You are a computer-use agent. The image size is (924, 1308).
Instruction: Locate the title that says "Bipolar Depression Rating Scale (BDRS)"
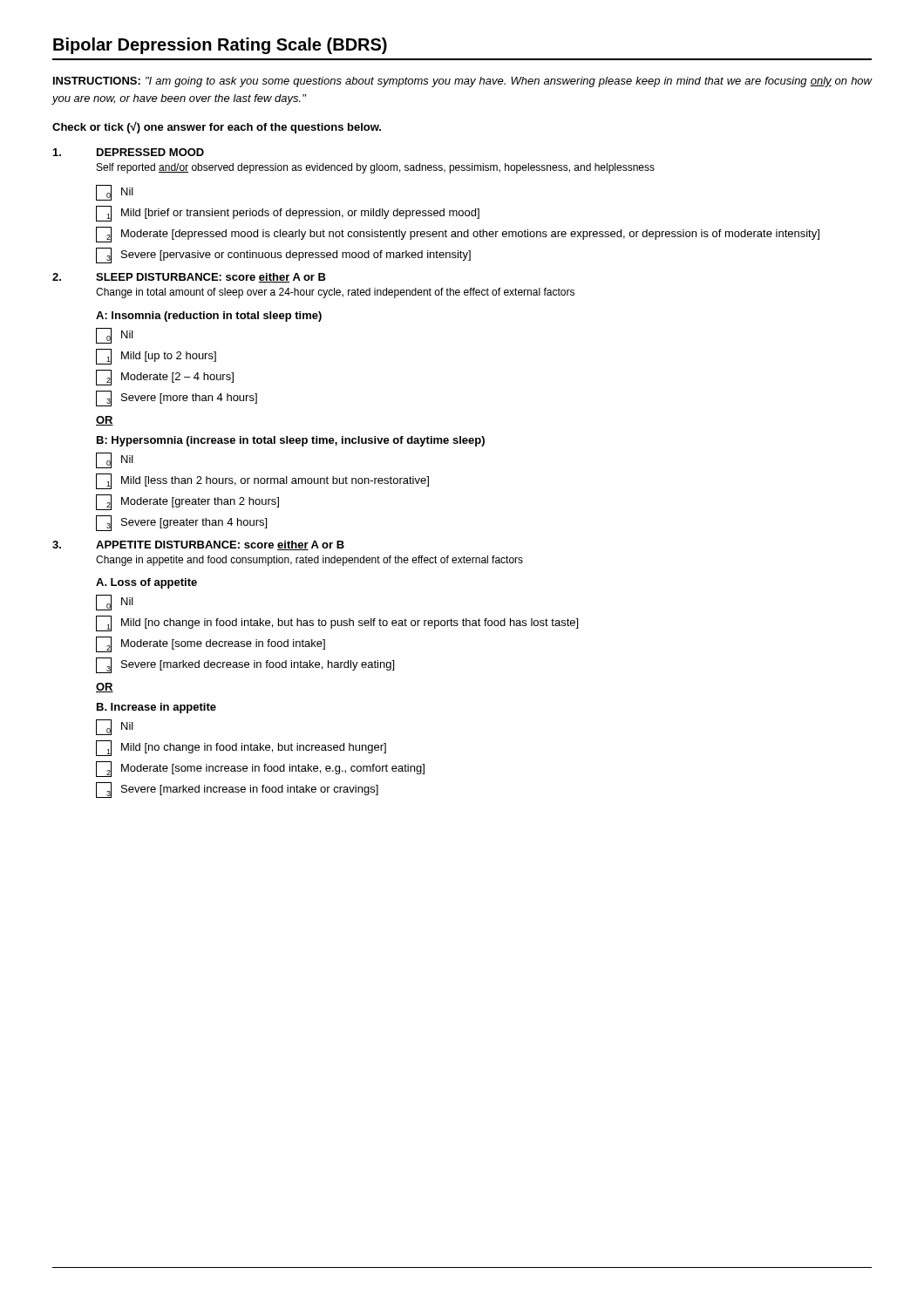click(220, 44)
